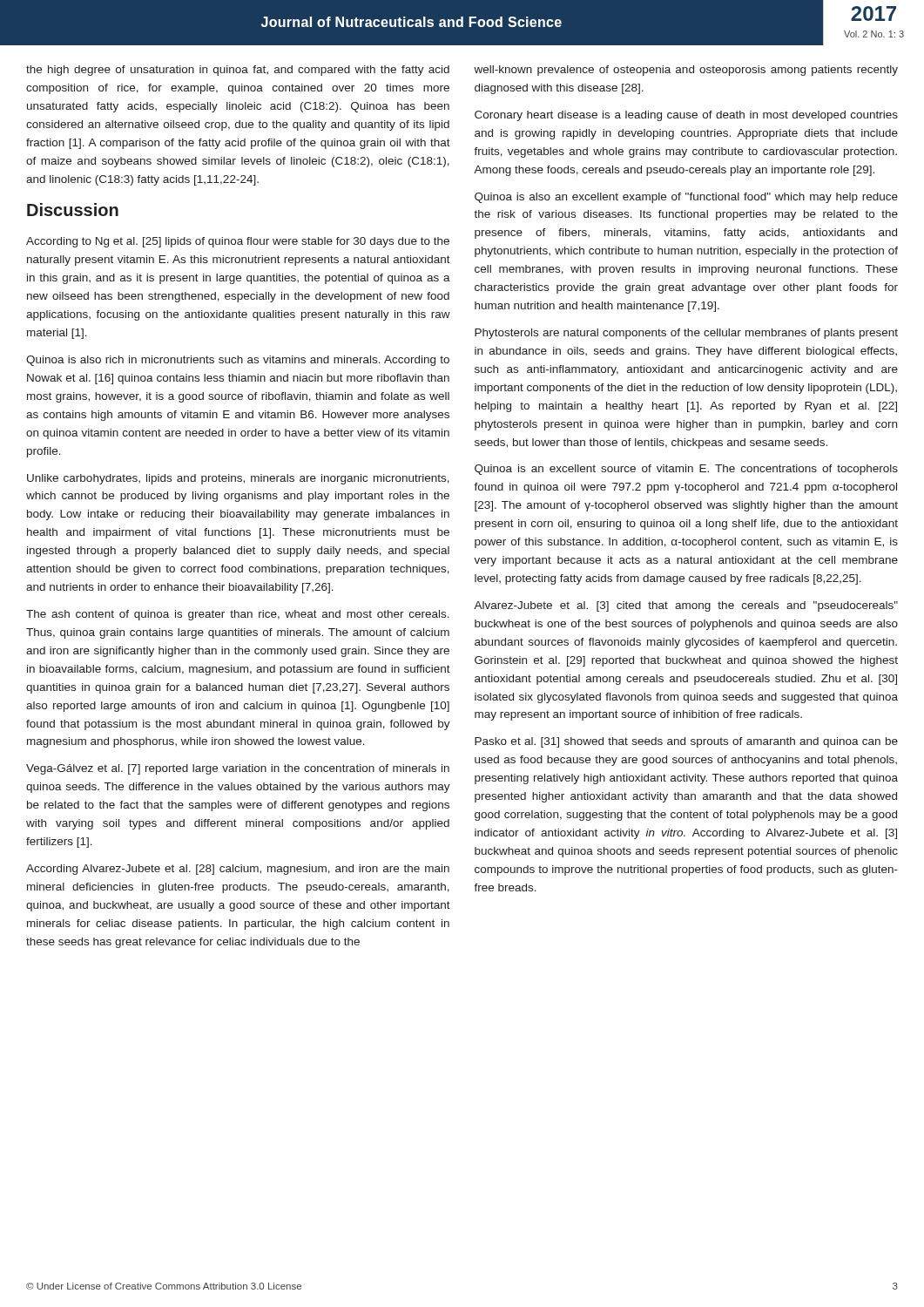This screenshot has height=1307, width=924.
Task: Point to the block beginning "Unlike carbohydrates, lipids and proteins, minerals are"
Action: click(x=238, y=533)
